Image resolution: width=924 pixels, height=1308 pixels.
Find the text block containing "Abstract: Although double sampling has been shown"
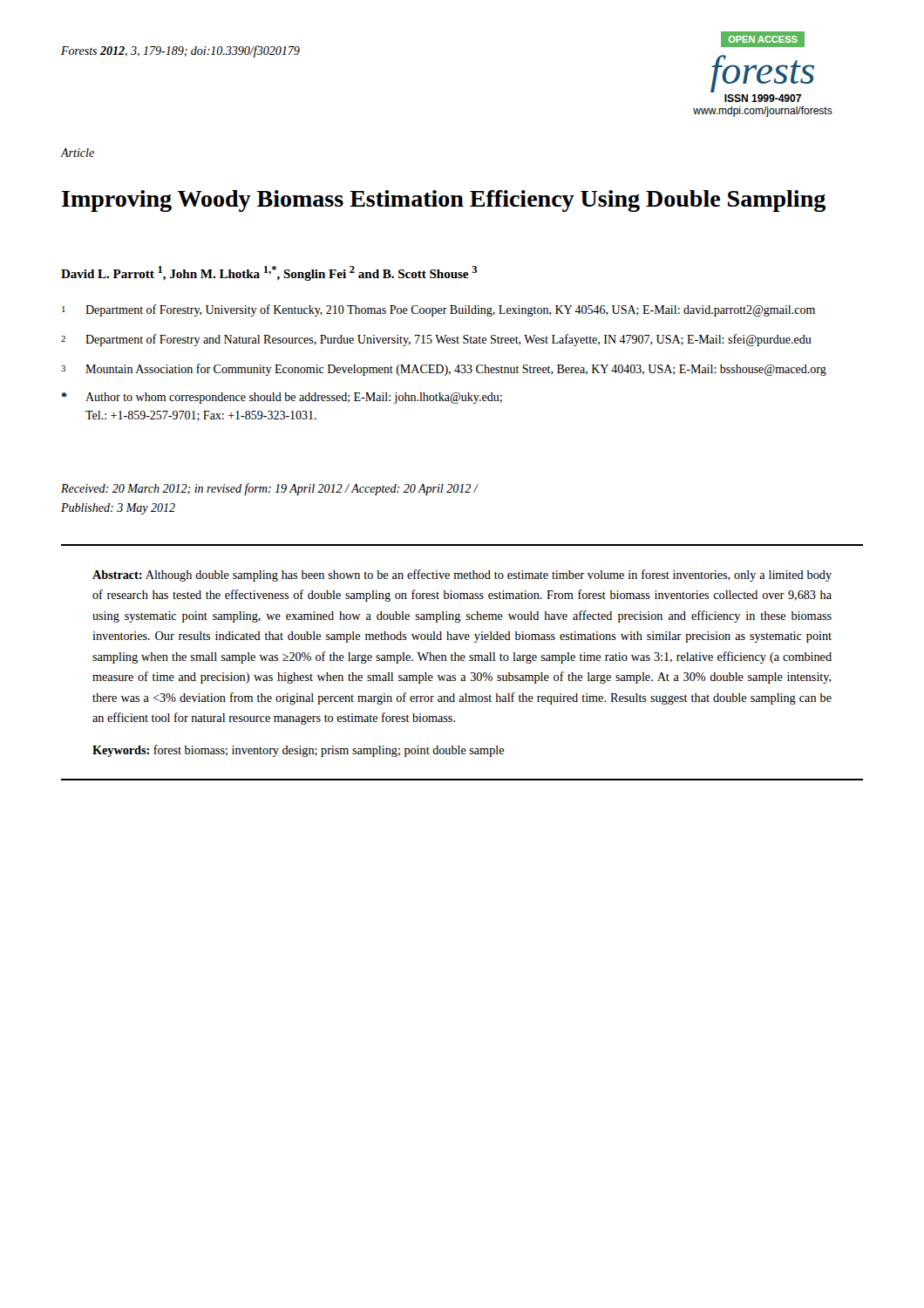tap(462, 662)
